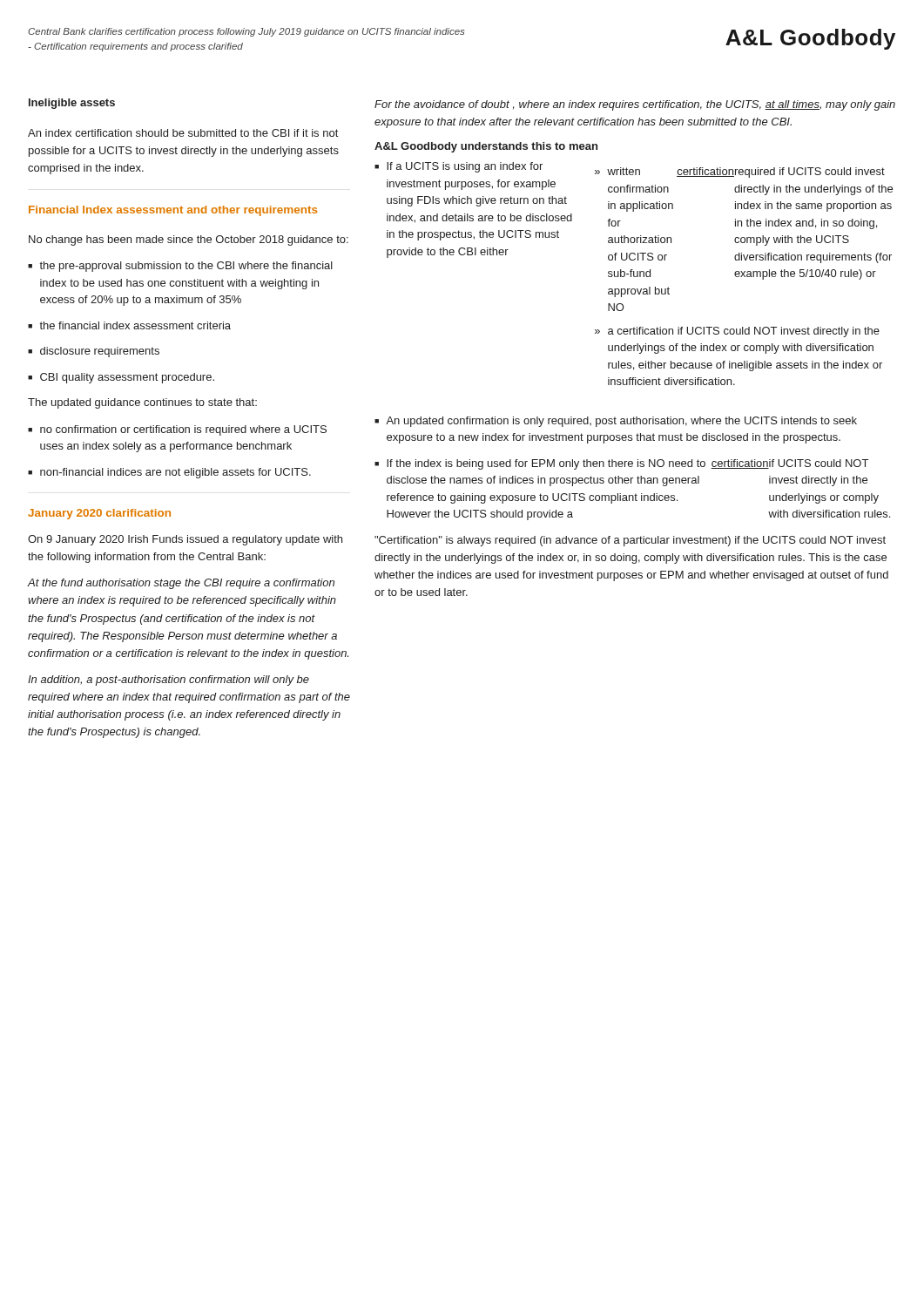924x1307 pixels.
Task: Select the list item with the text "If a UCITS"
Action: coord(635,281)
